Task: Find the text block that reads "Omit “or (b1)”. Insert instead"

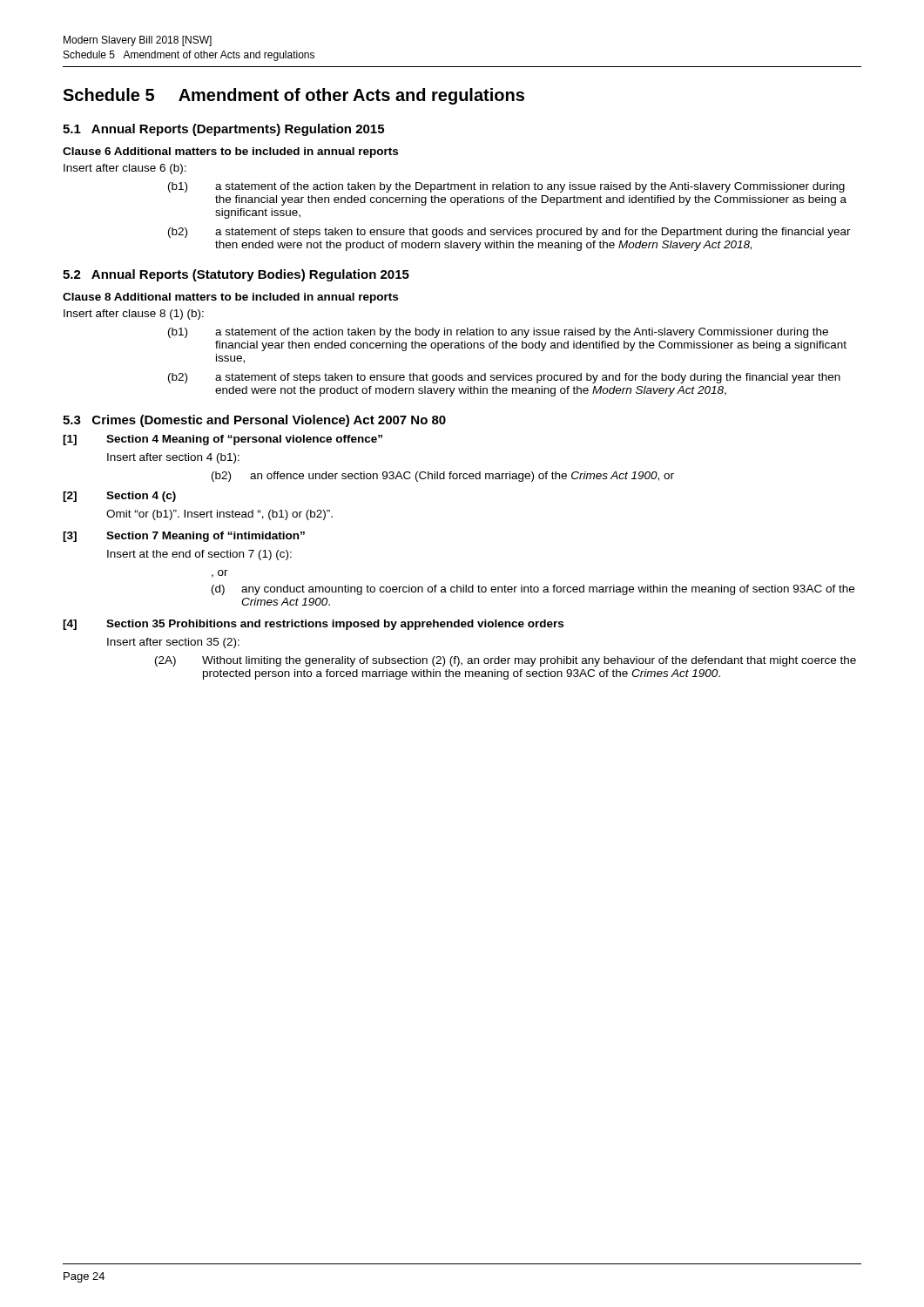Action: [x=220, y=514]
